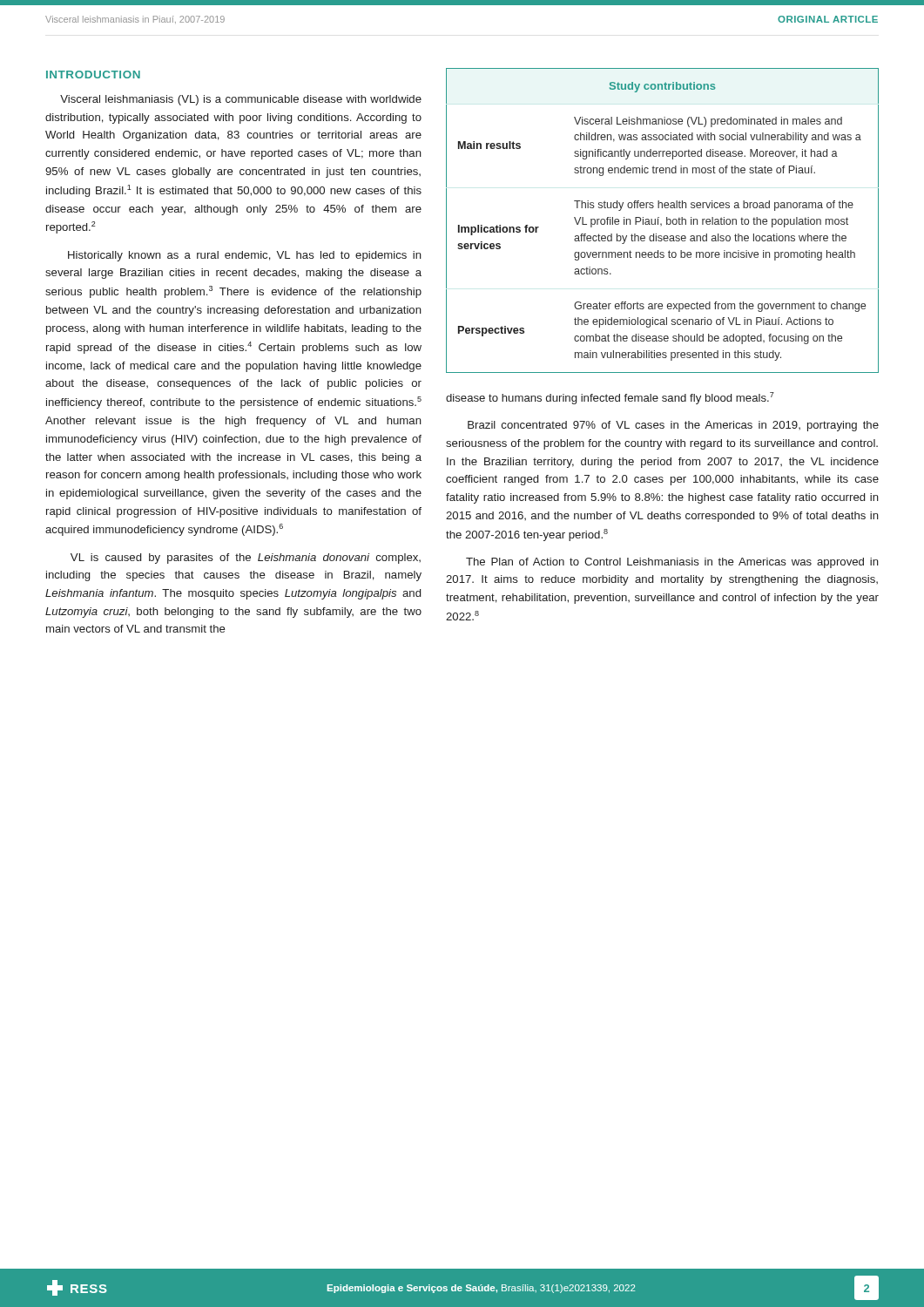Locate the block of text that opens with "VL is caused by parasites of the"
Screen dimensions: 1307x924
point(233,593)
